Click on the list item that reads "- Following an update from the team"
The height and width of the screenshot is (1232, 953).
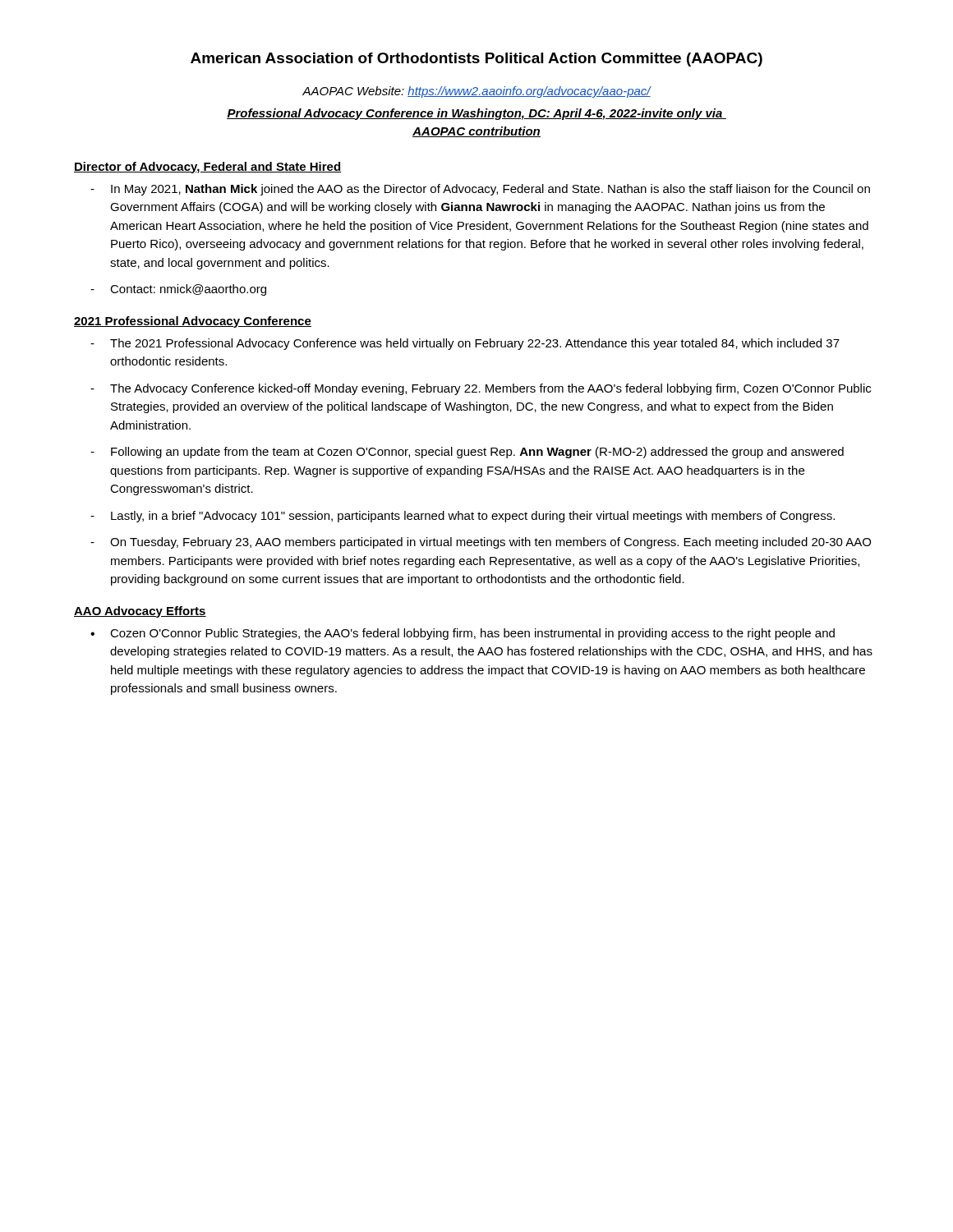[485, 470]
